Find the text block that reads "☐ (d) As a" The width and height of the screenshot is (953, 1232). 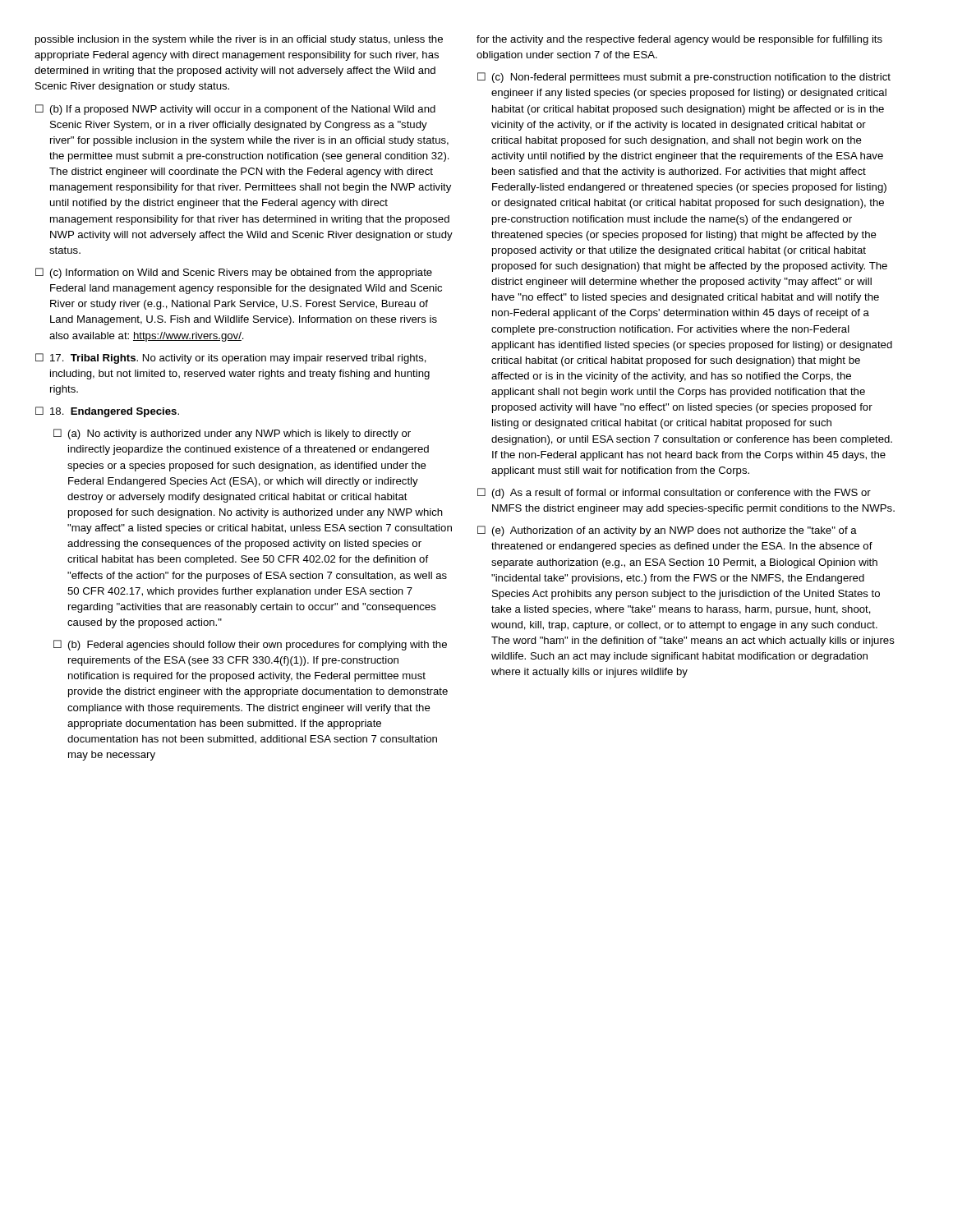pos(686,500)
